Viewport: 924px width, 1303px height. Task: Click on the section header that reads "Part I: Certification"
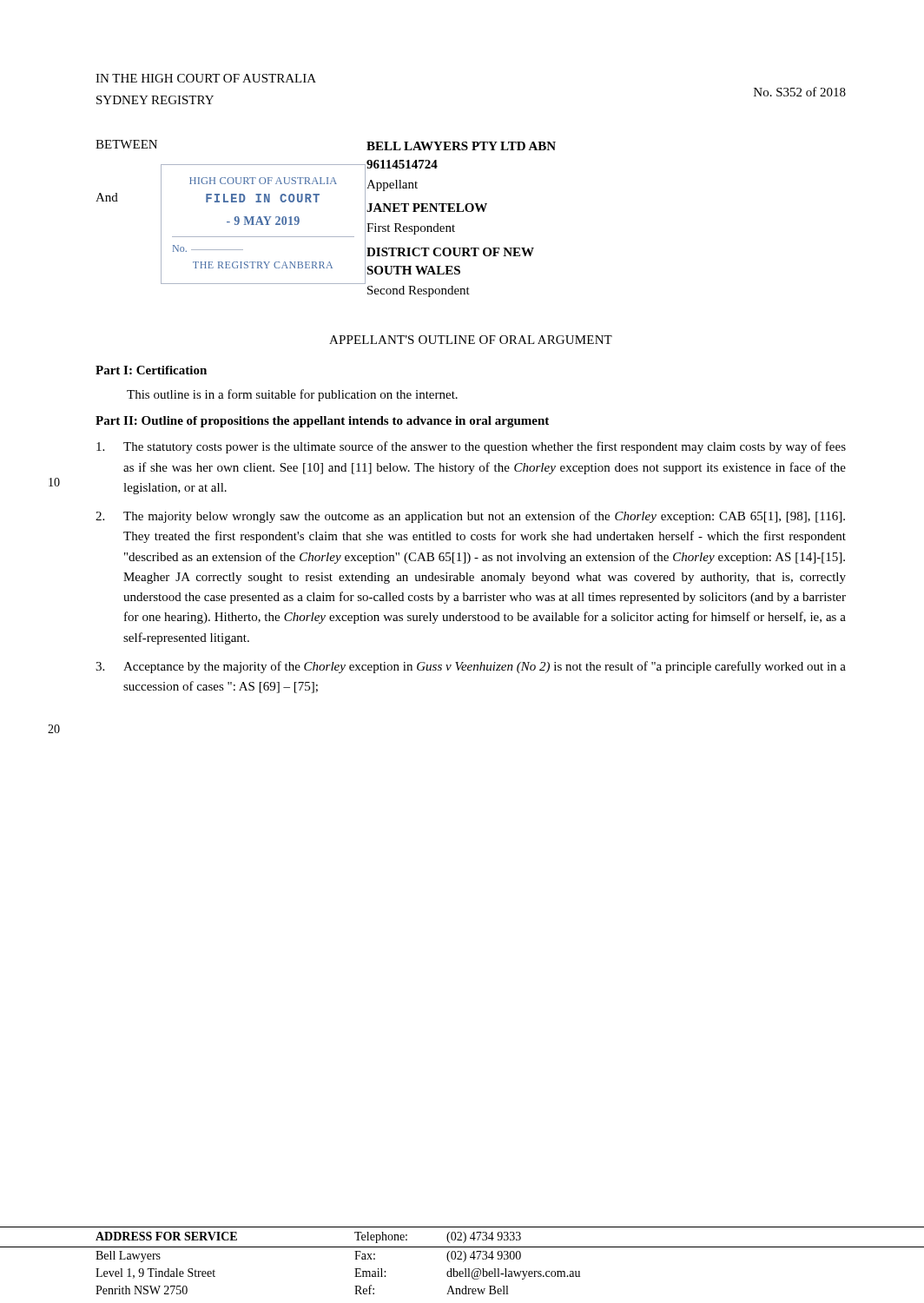(x=151, y=370)
